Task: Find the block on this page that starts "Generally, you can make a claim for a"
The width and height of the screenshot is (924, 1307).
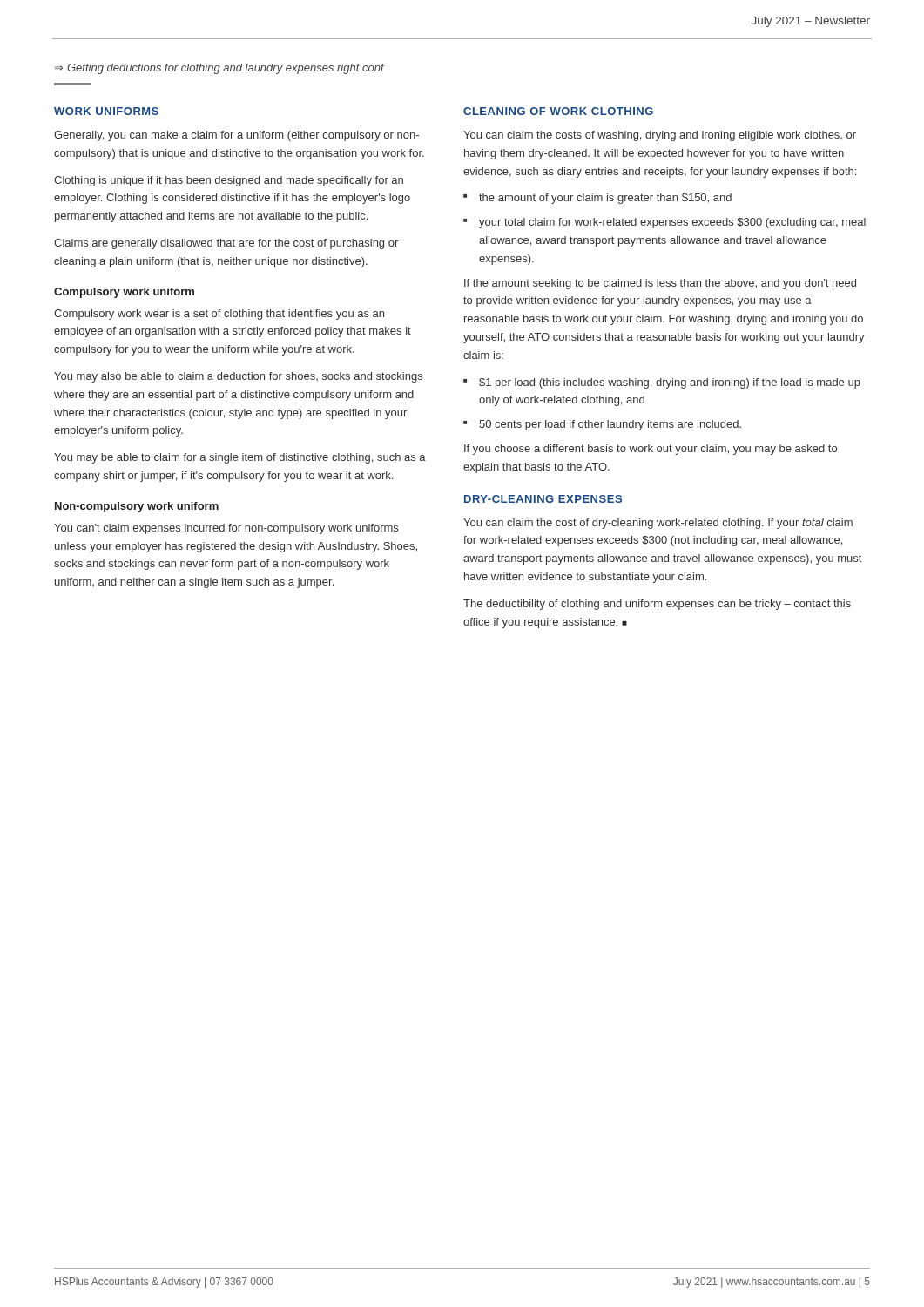Action: coord(239,144)
